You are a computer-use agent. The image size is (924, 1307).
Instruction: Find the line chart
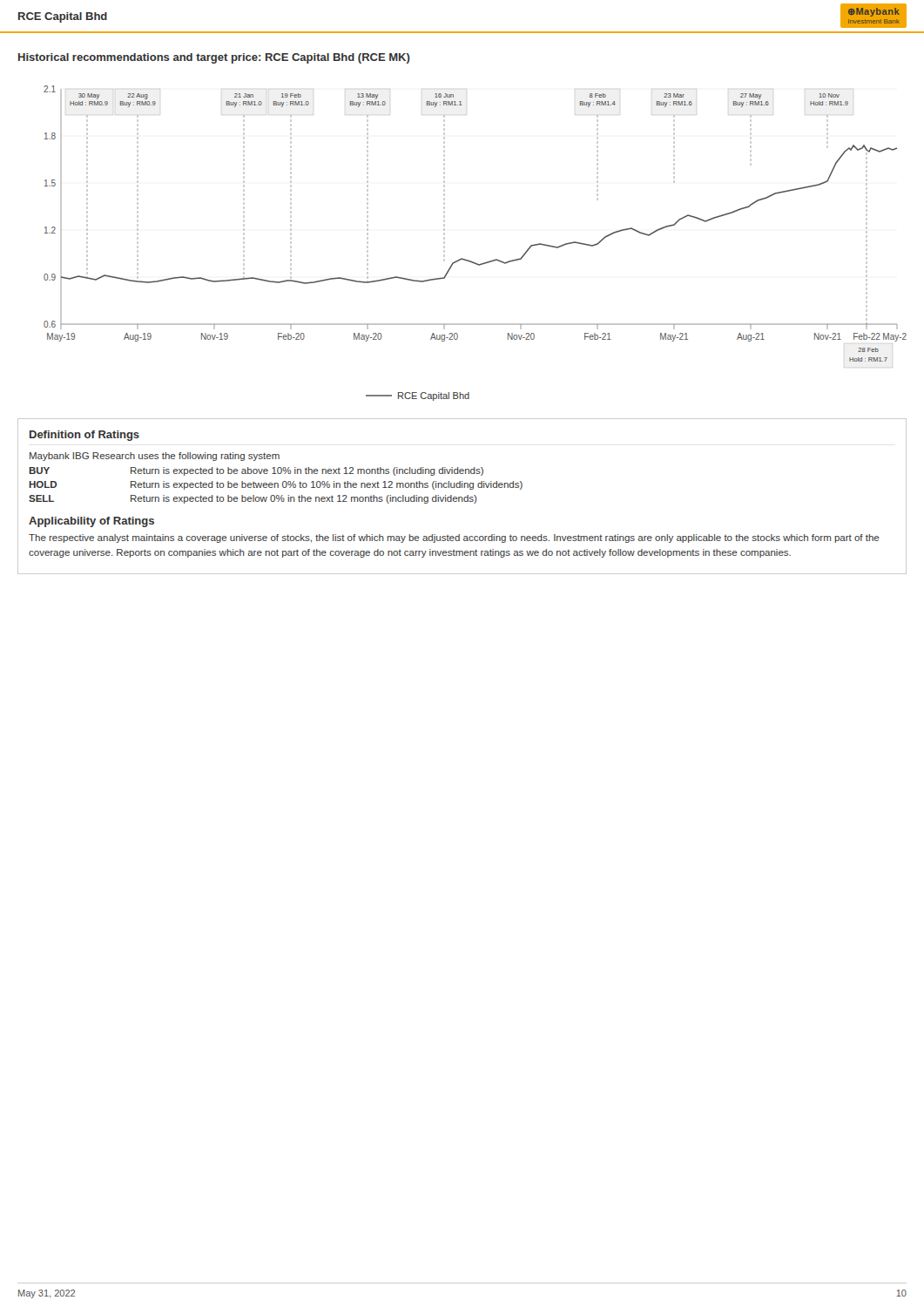coord(462,228)
